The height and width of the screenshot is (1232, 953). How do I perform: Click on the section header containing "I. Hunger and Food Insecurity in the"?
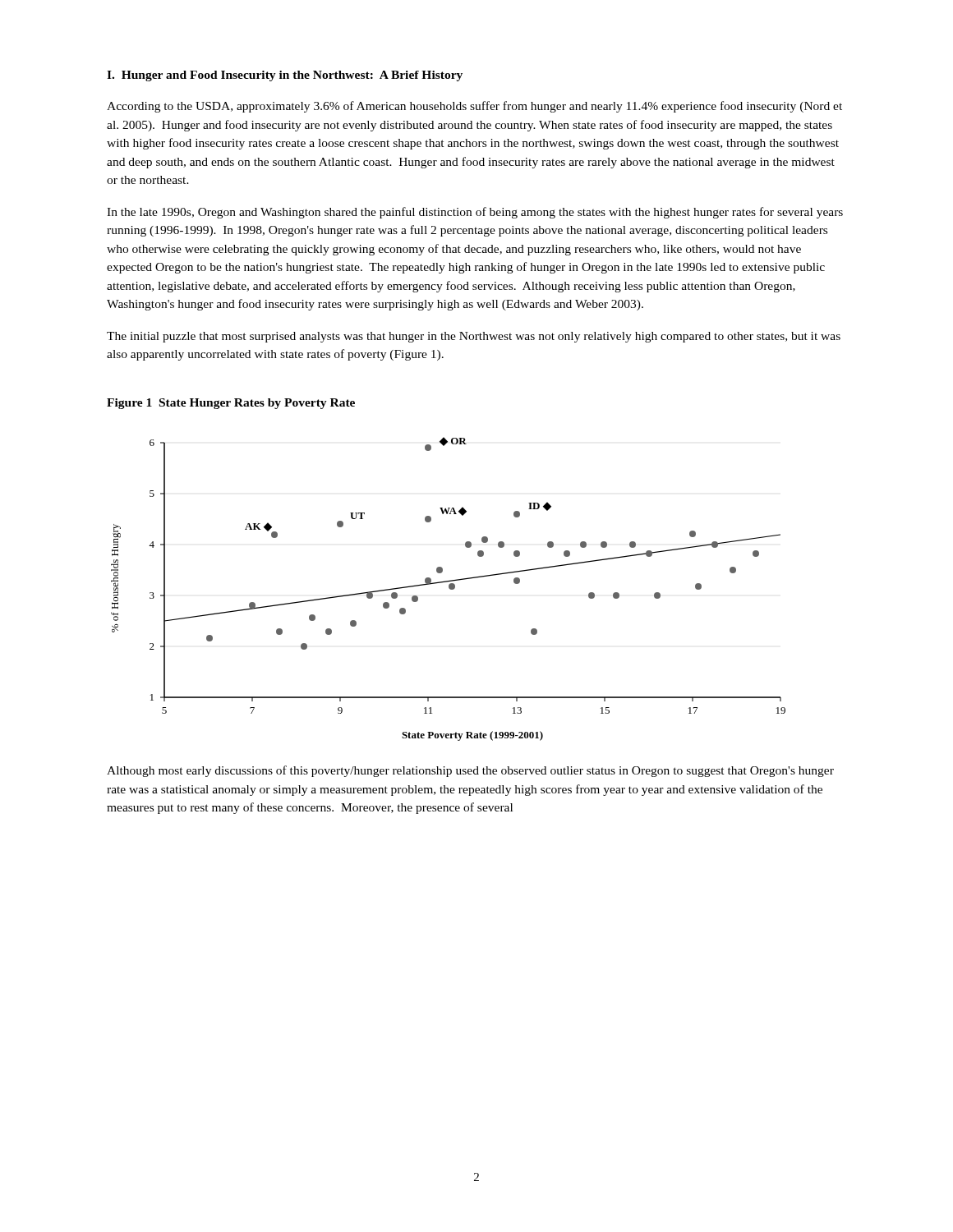click(x=285, y=74)
